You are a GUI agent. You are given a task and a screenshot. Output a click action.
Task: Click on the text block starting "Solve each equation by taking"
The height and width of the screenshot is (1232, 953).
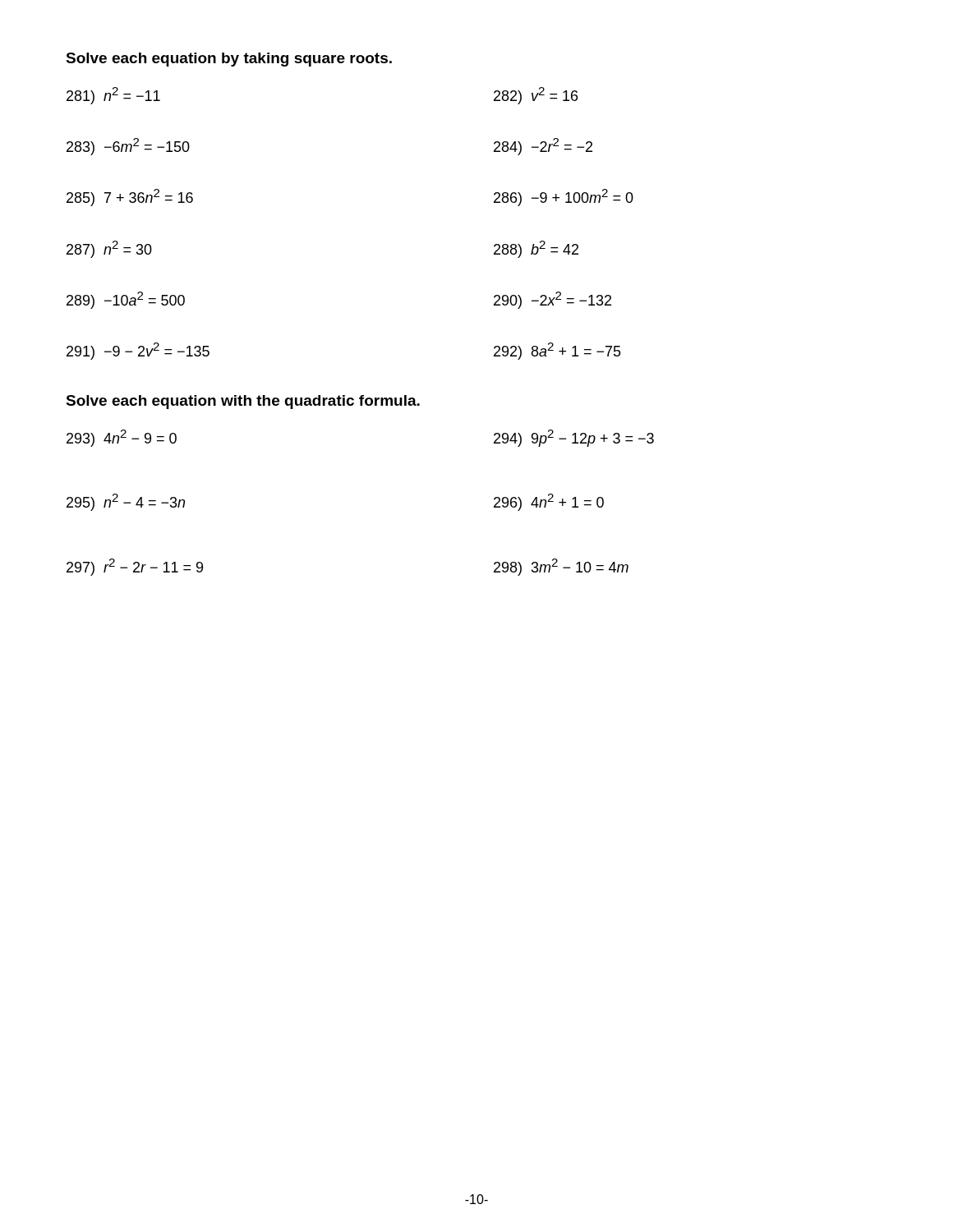coord(229,58)
